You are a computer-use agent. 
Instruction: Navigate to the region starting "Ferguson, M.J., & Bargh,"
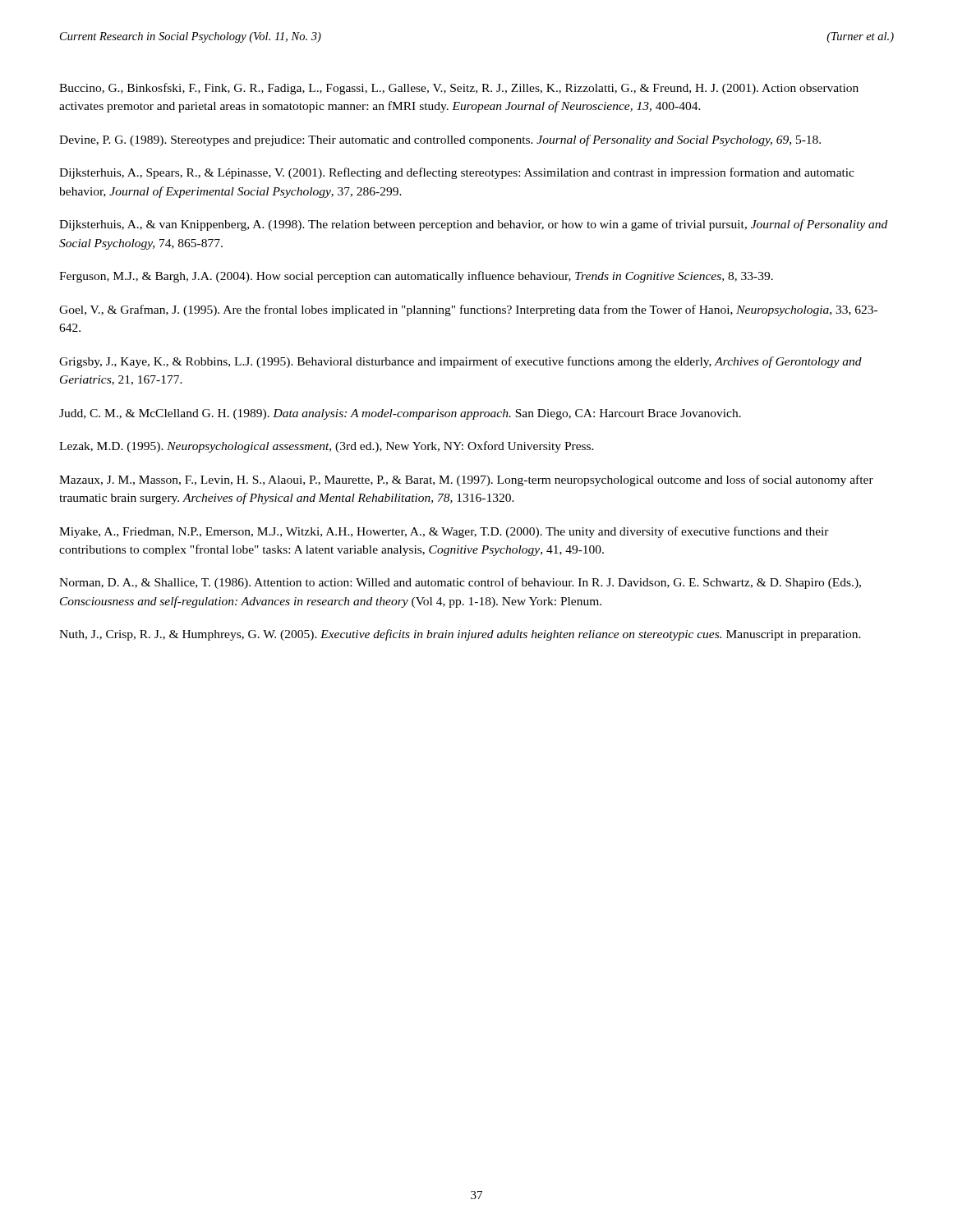pyautogui.click(x=416, y=276)
